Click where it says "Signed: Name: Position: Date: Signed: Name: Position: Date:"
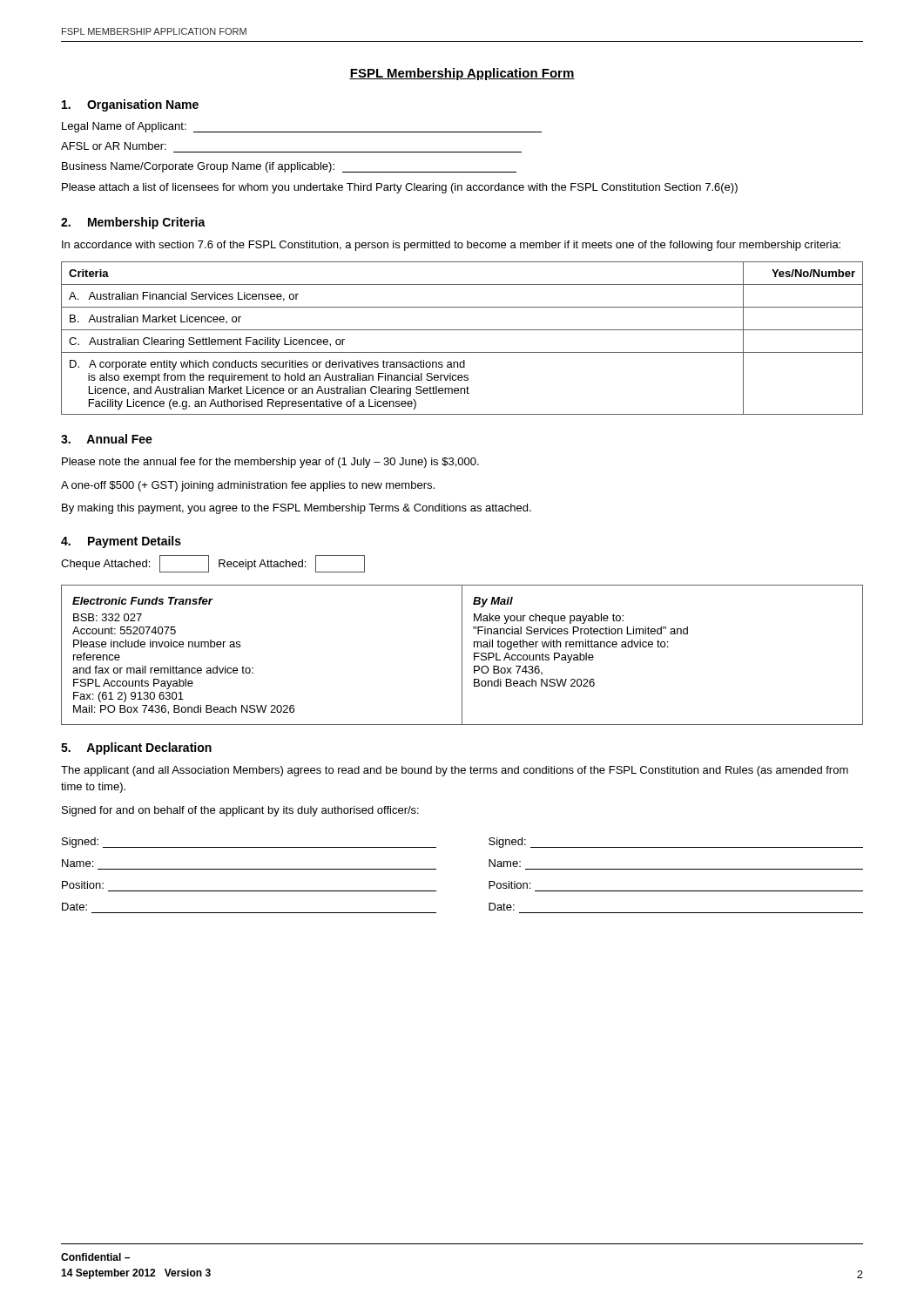Image resolution: width=924 pixels, height=1307 pixels. click(79, 842)
